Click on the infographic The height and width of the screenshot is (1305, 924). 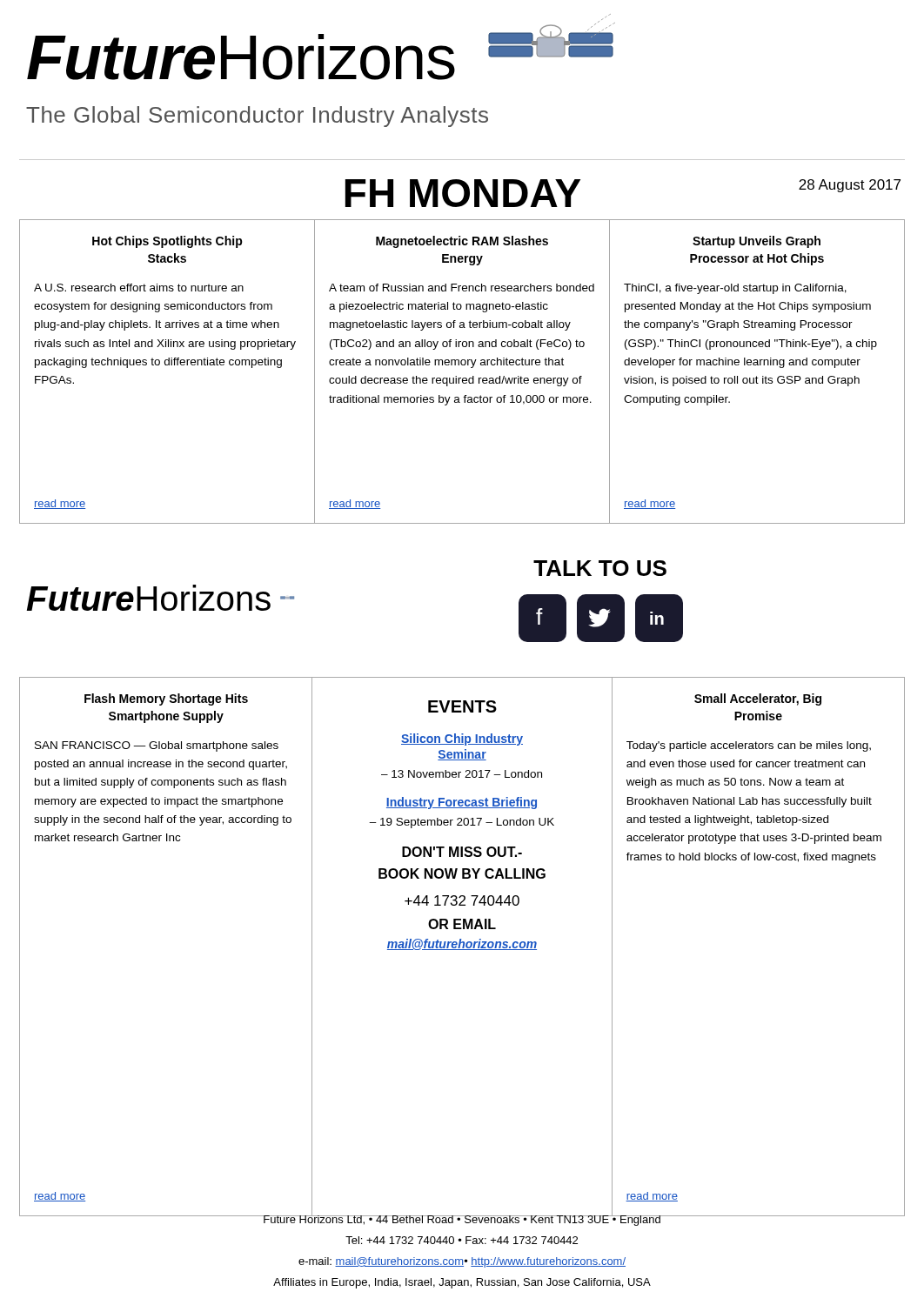[600, 618]
